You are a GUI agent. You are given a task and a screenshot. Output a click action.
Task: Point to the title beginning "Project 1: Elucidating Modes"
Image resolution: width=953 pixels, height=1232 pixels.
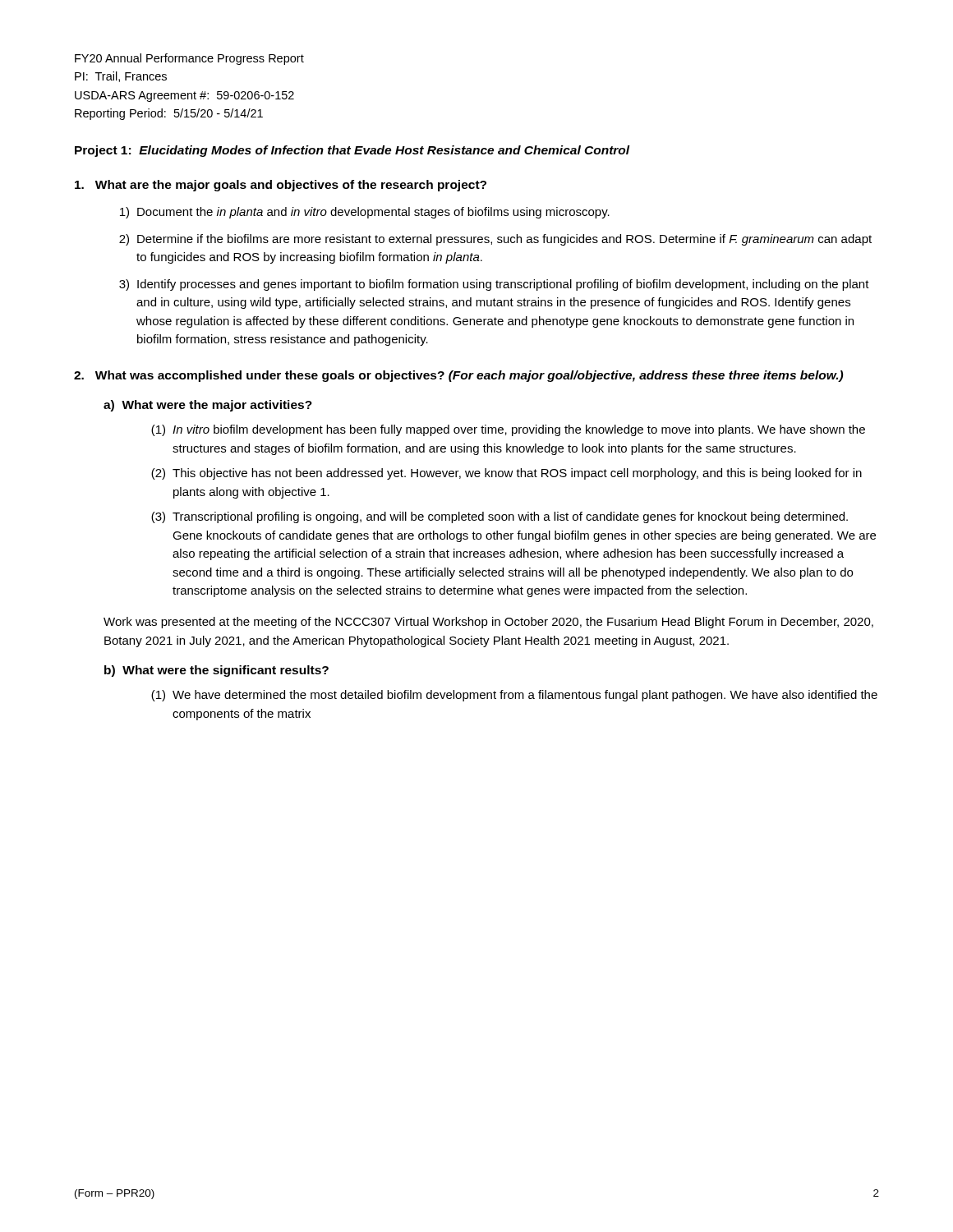click(x=352, y=150)
